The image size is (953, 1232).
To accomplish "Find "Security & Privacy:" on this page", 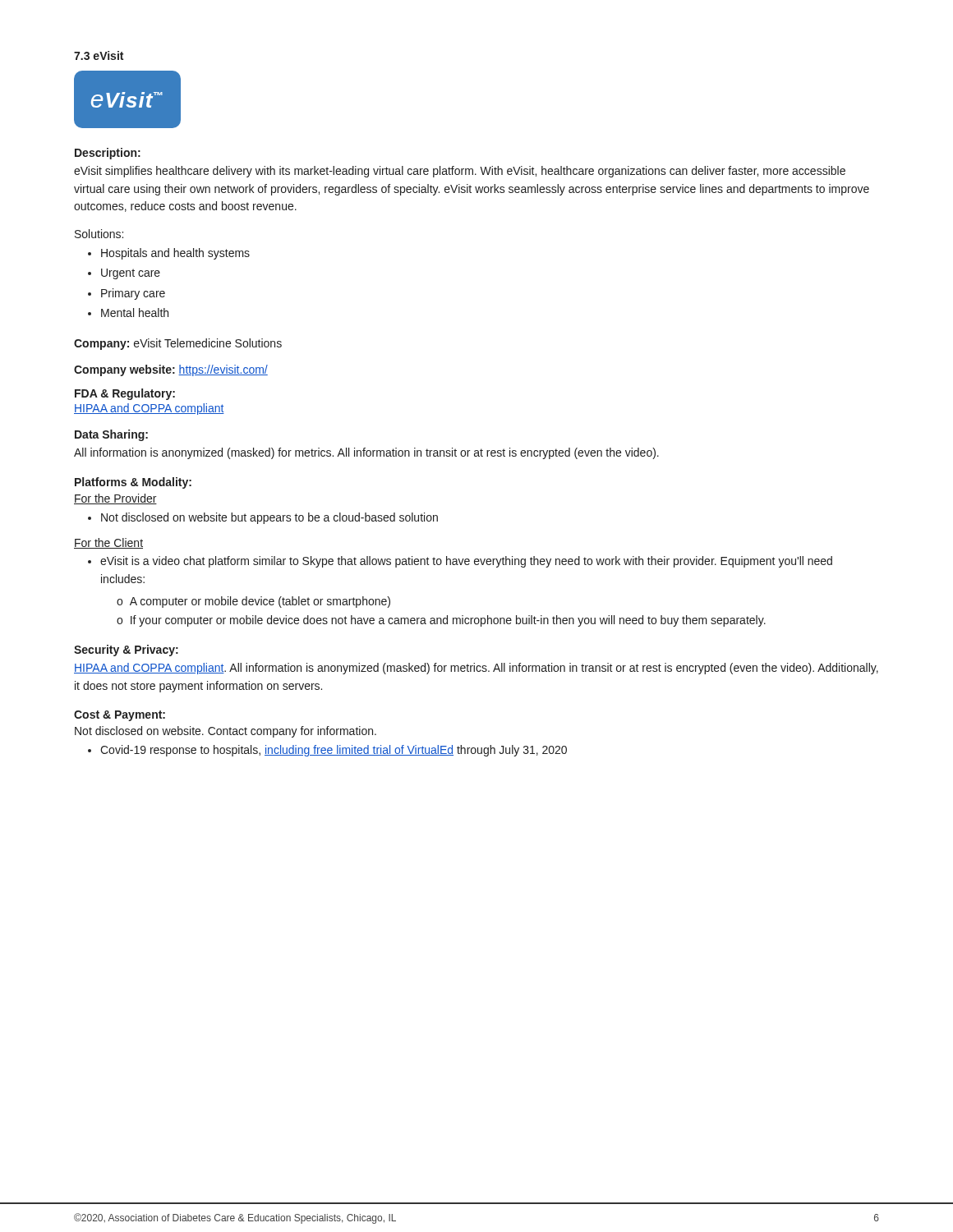I will (x=126, y=650).
